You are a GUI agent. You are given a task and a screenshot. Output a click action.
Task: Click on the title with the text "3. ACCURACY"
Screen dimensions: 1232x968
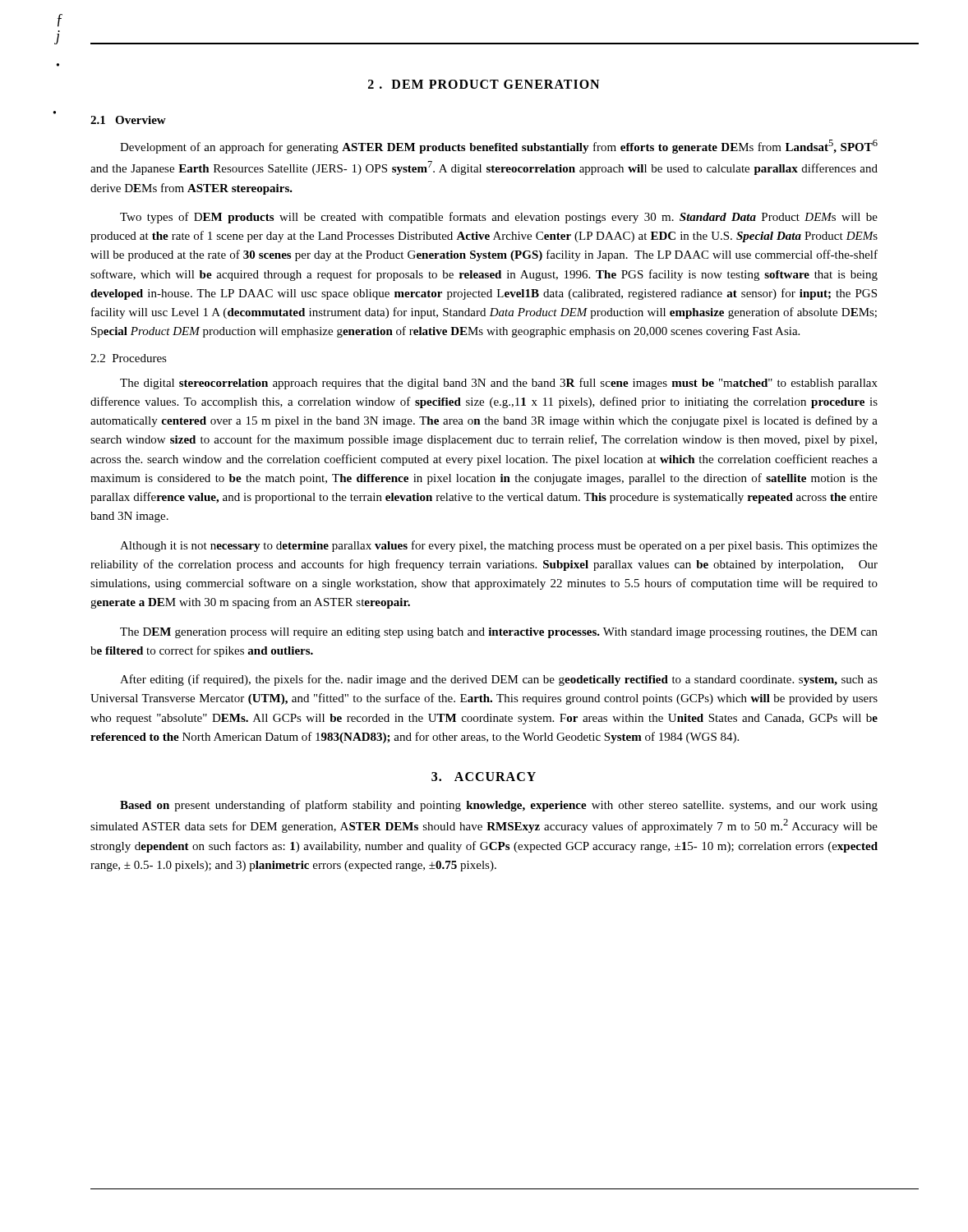[x=484, y=777]
